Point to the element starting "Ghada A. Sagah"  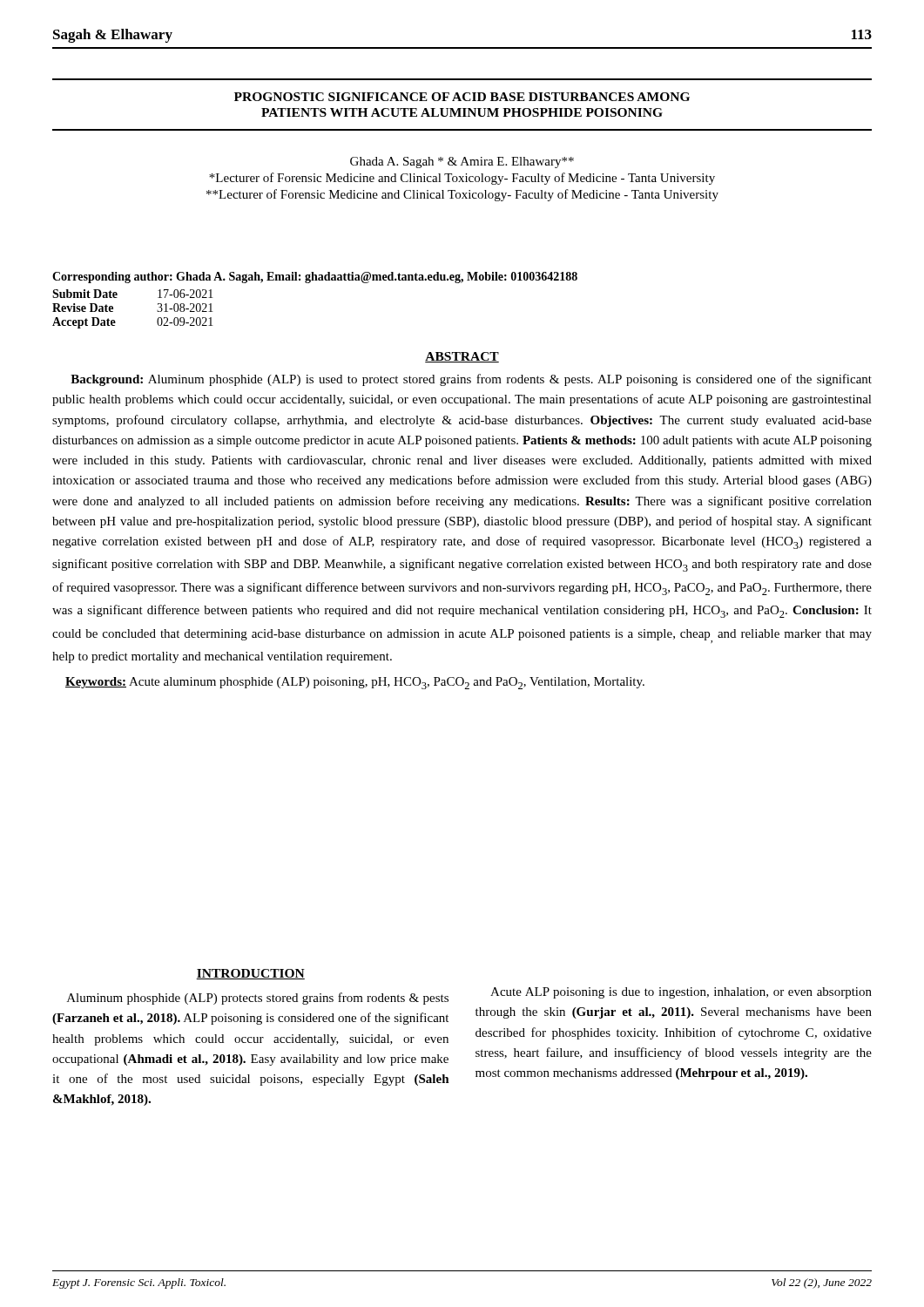(x=462, y=178)
